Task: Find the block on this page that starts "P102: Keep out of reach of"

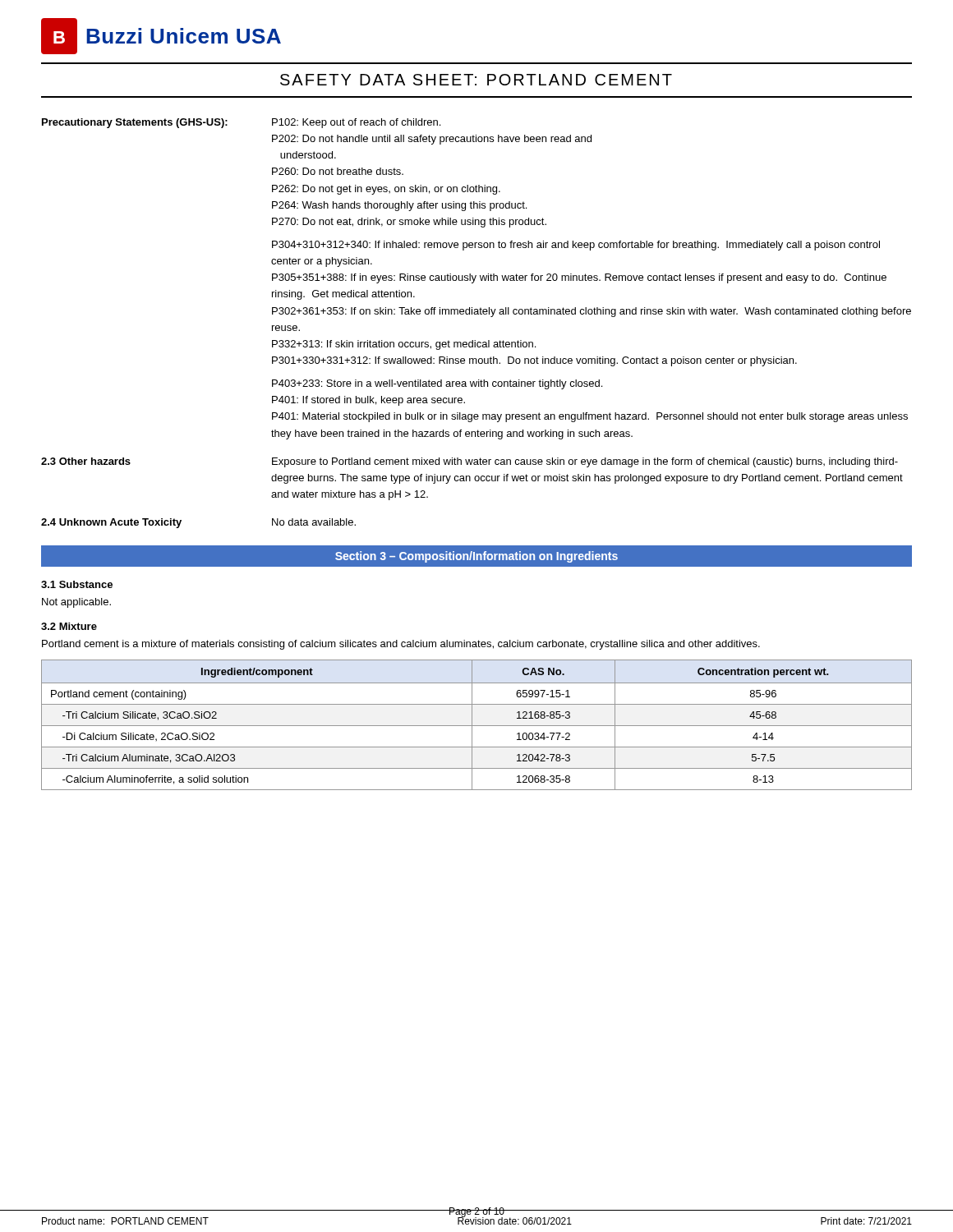Action: (x=592, y=278)
